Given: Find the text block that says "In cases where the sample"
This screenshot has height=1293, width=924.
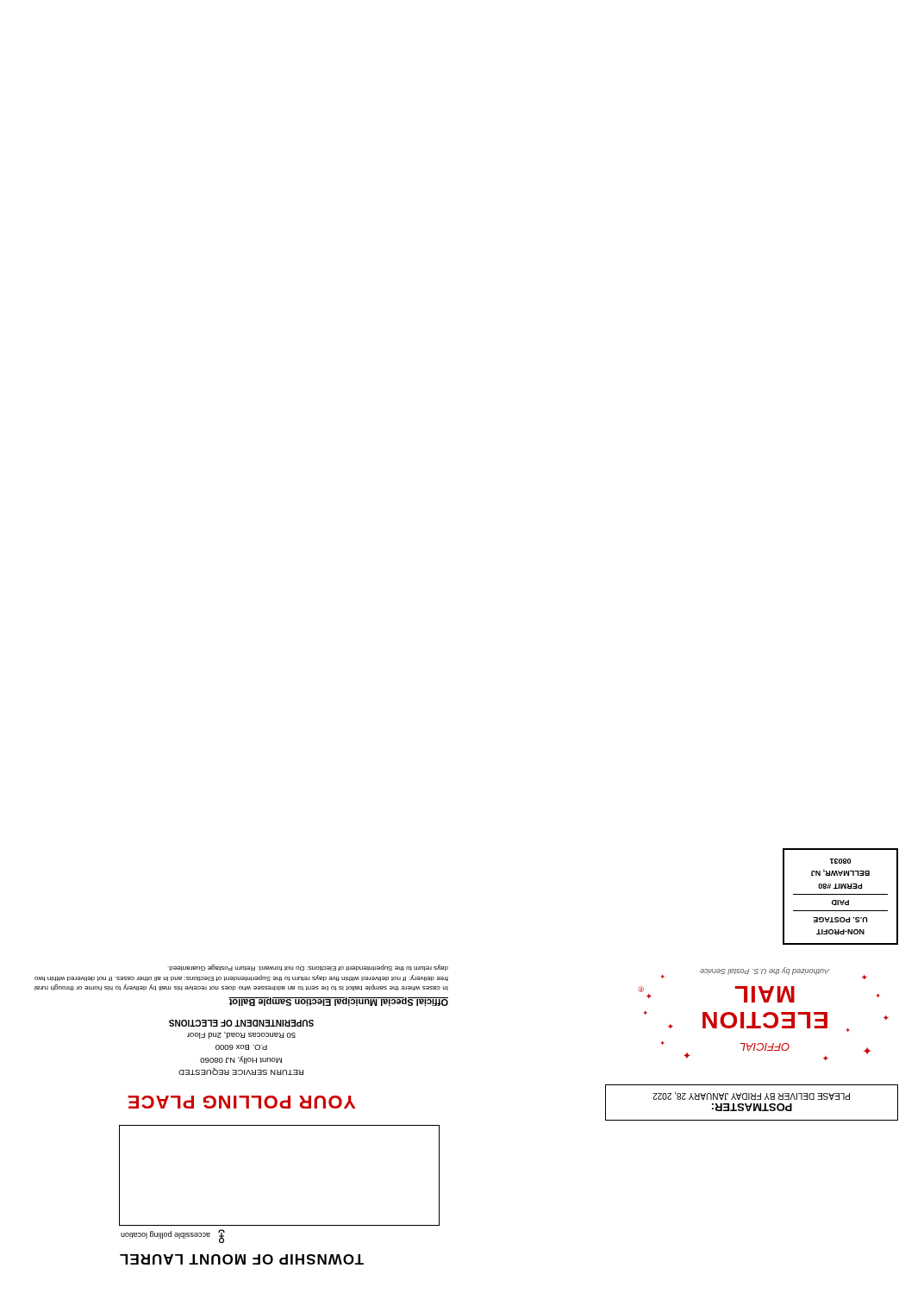Looking at the screenshot, I should [241, 978].
